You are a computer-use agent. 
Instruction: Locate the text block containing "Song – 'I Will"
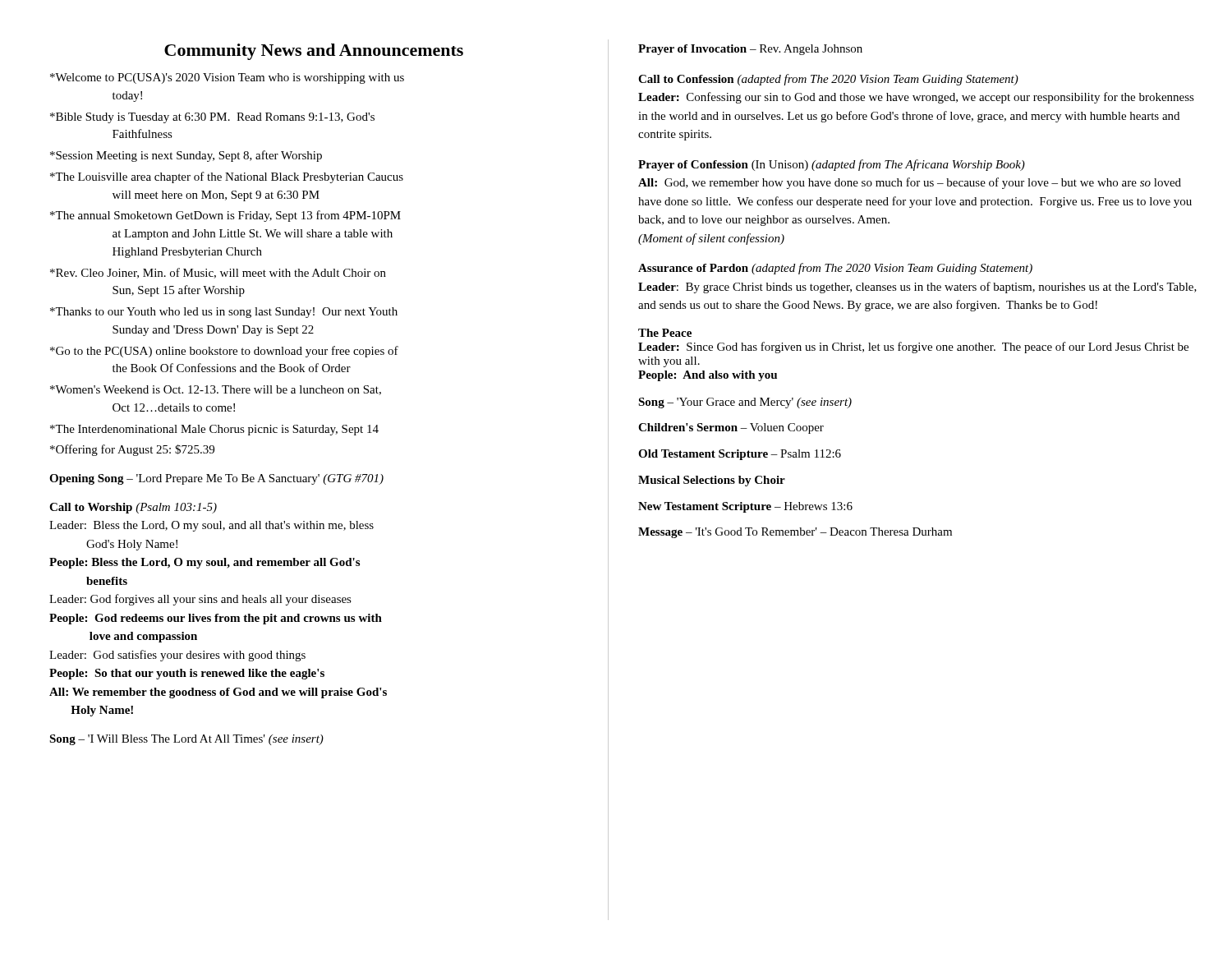point(186,738)
